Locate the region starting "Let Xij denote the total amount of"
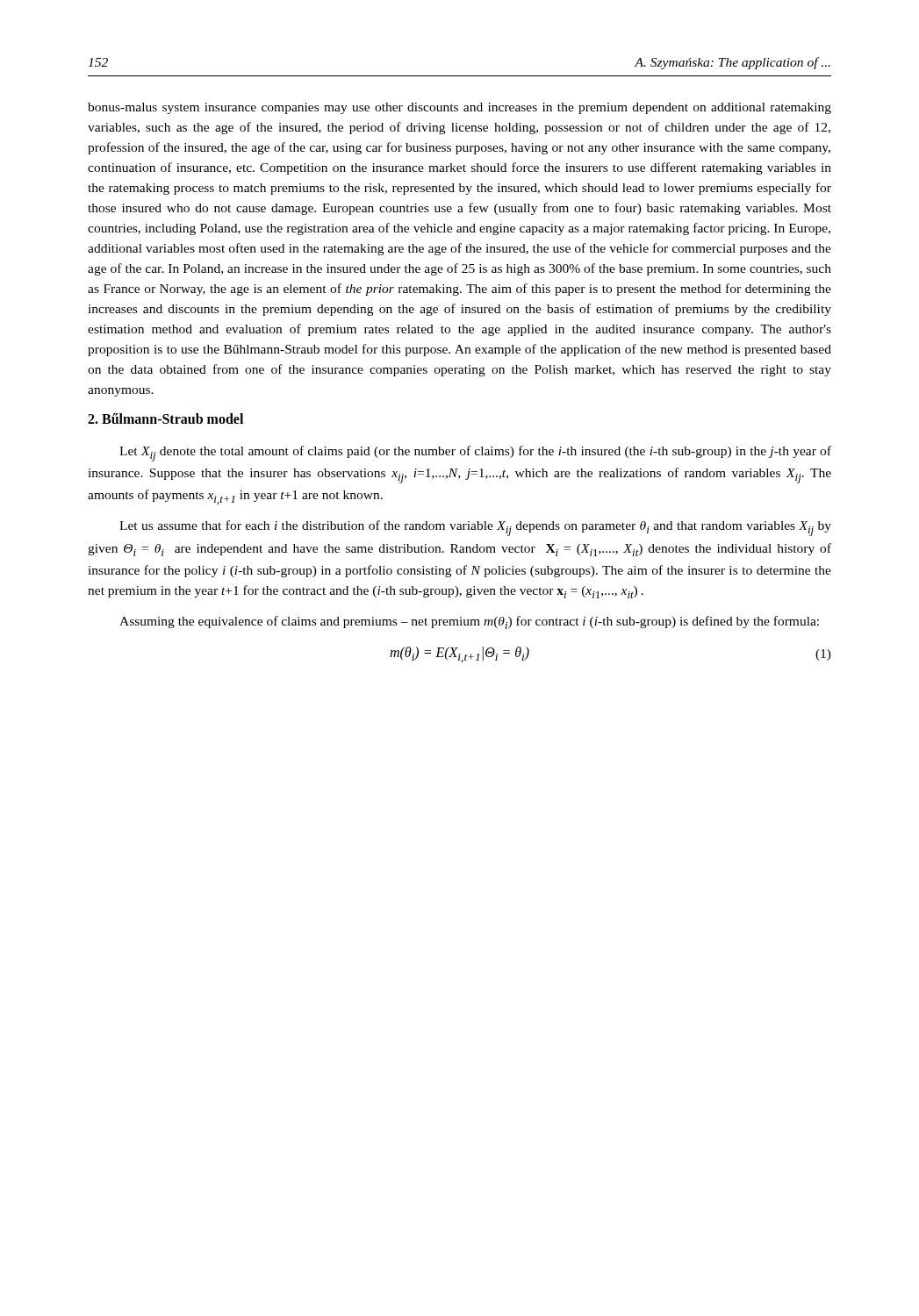Screen dimensions: 1316x919 460,474
